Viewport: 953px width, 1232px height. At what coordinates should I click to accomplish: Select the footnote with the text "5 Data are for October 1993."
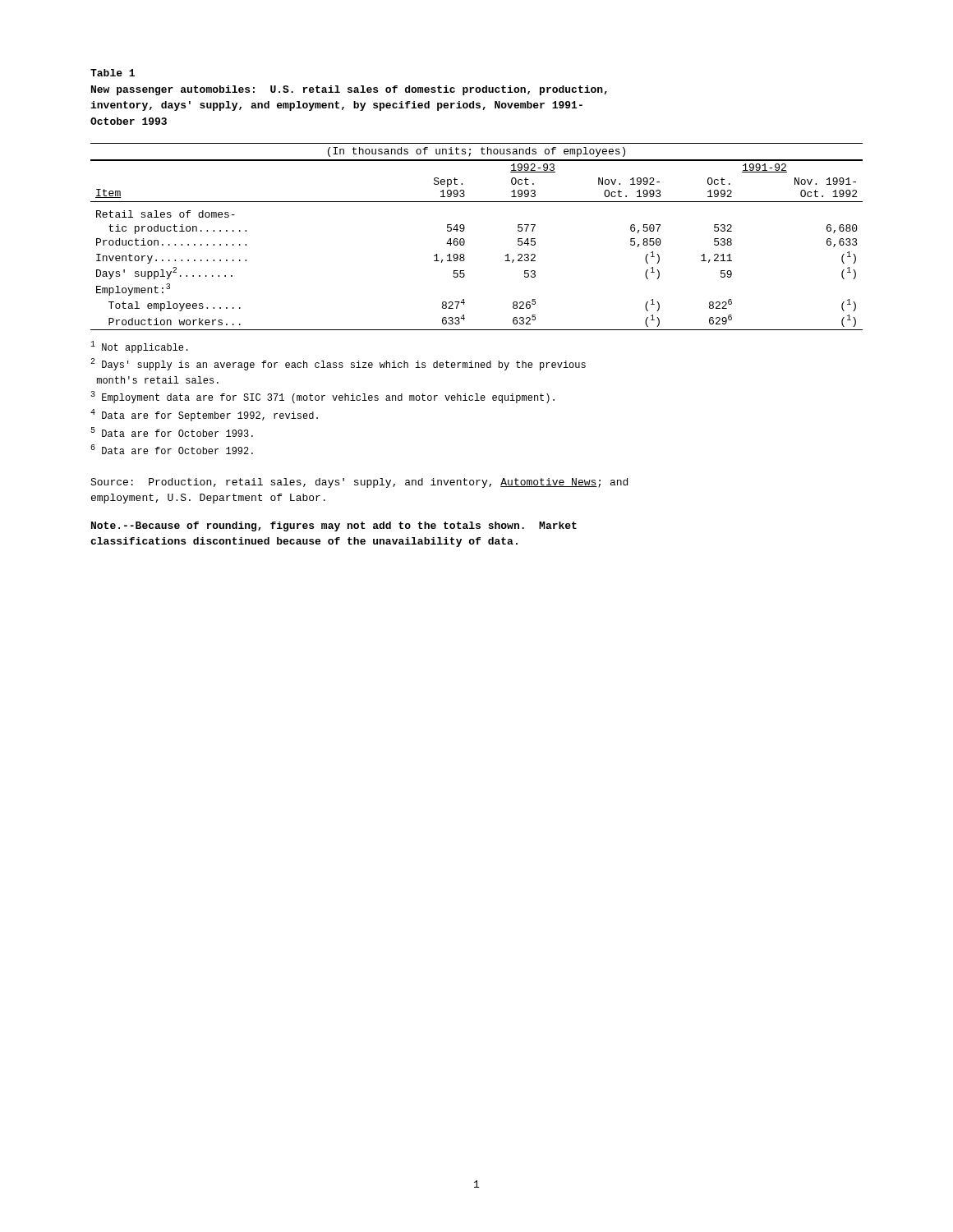[173, 433]
